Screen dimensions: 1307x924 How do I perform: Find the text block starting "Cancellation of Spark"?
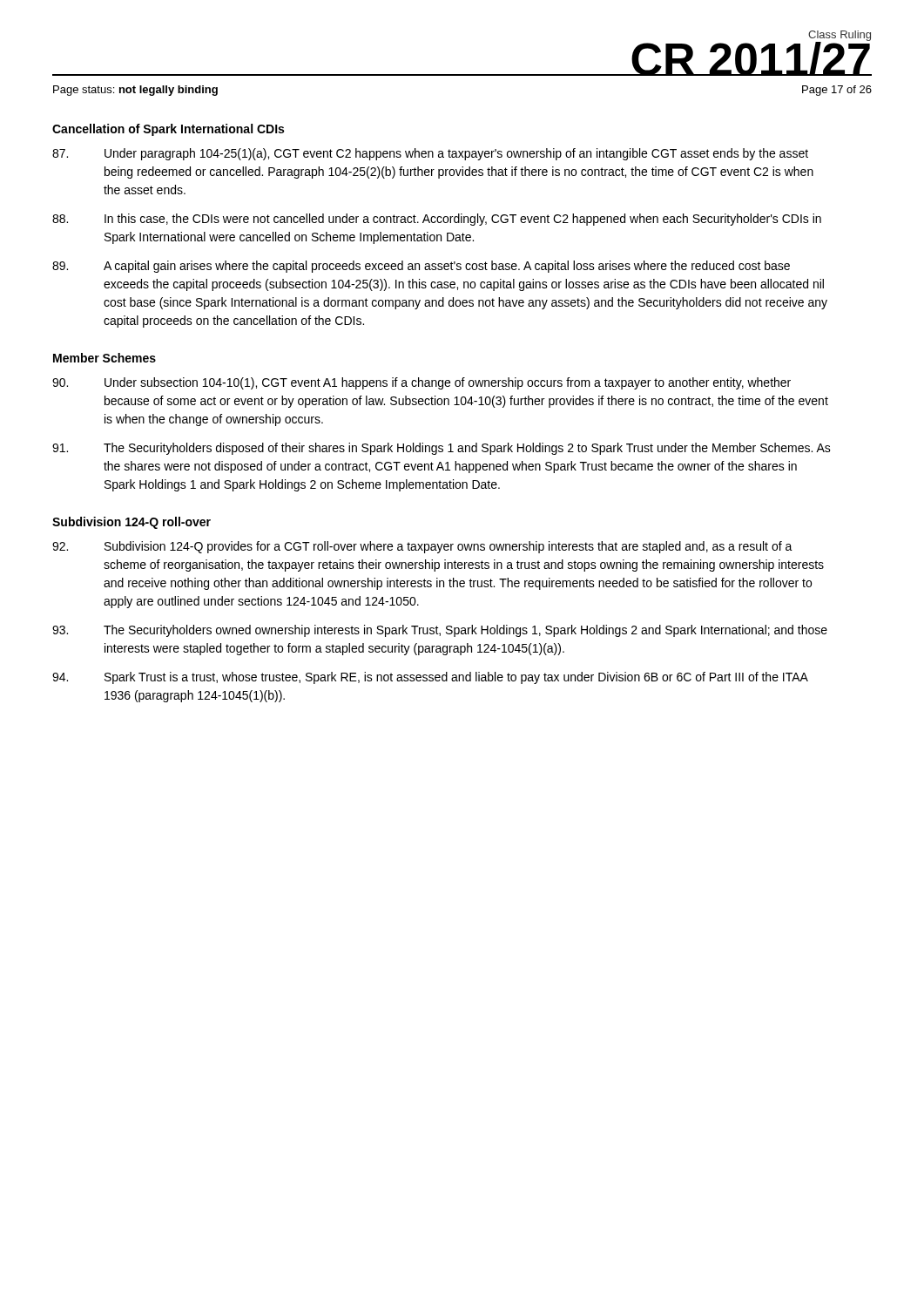tap(168, 129)
